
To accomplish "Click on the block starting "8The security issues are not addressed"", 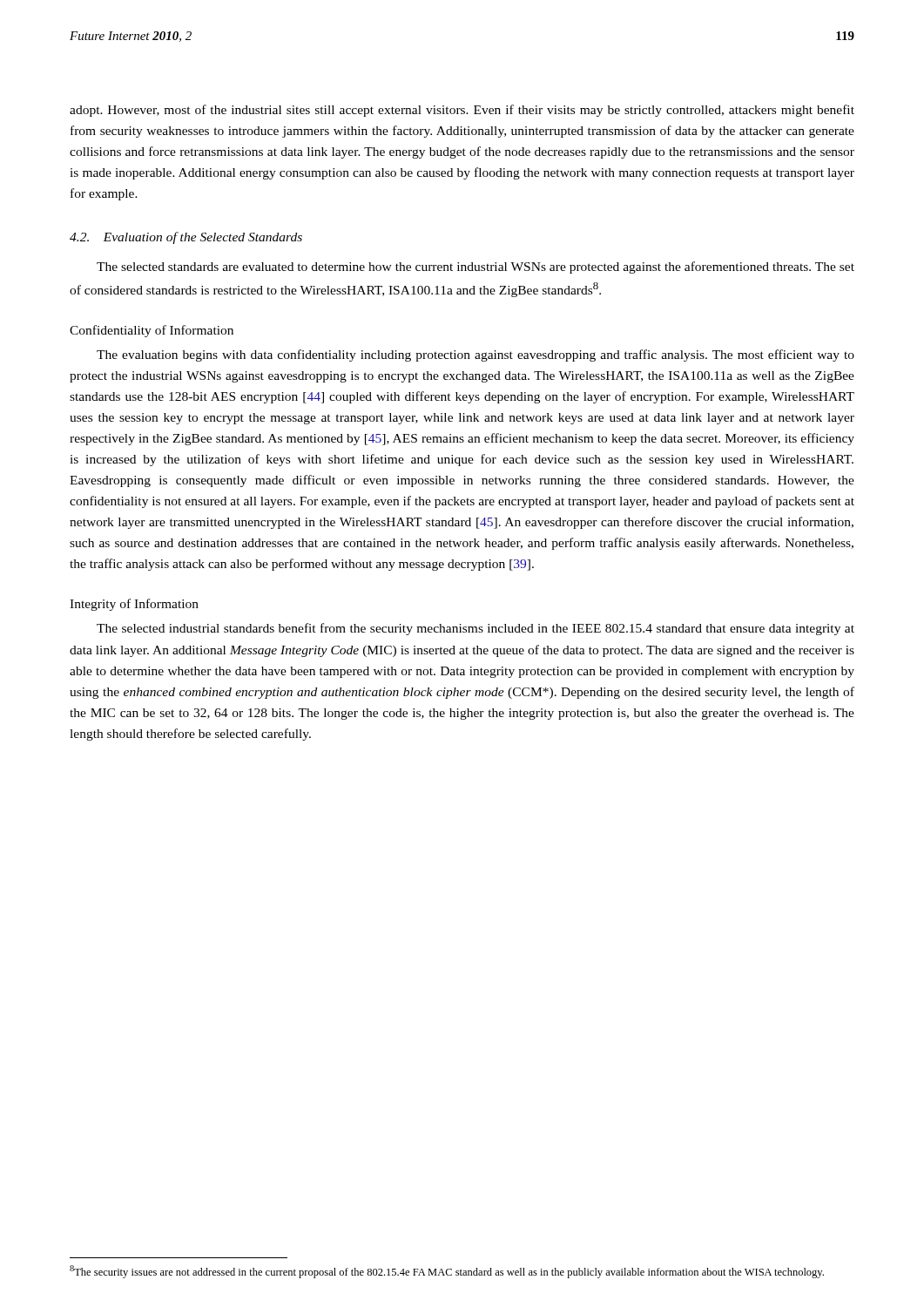I will point(447,1271).
